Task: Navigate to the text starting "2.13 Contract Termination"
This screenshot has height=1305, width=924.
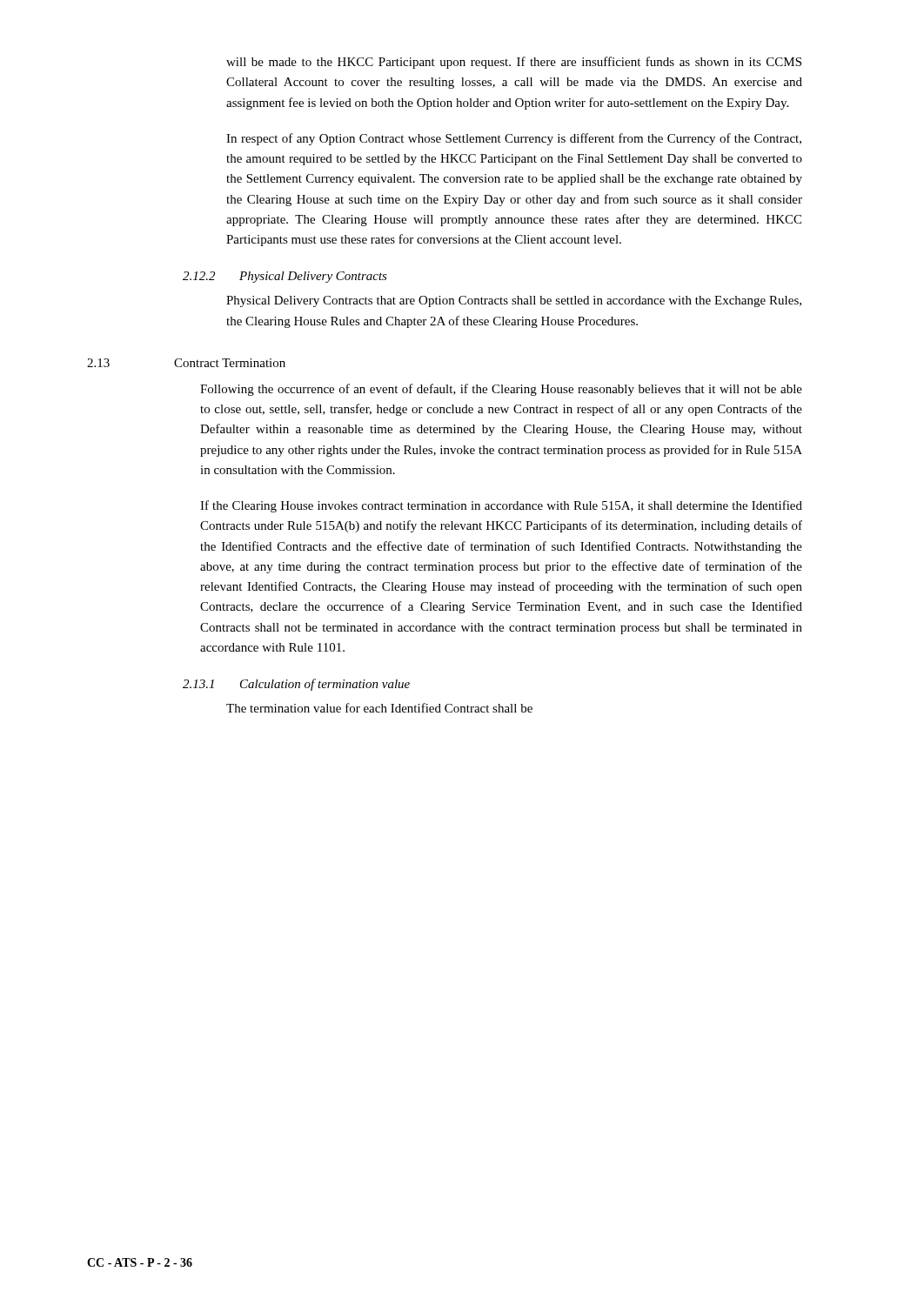Action: 186,363
